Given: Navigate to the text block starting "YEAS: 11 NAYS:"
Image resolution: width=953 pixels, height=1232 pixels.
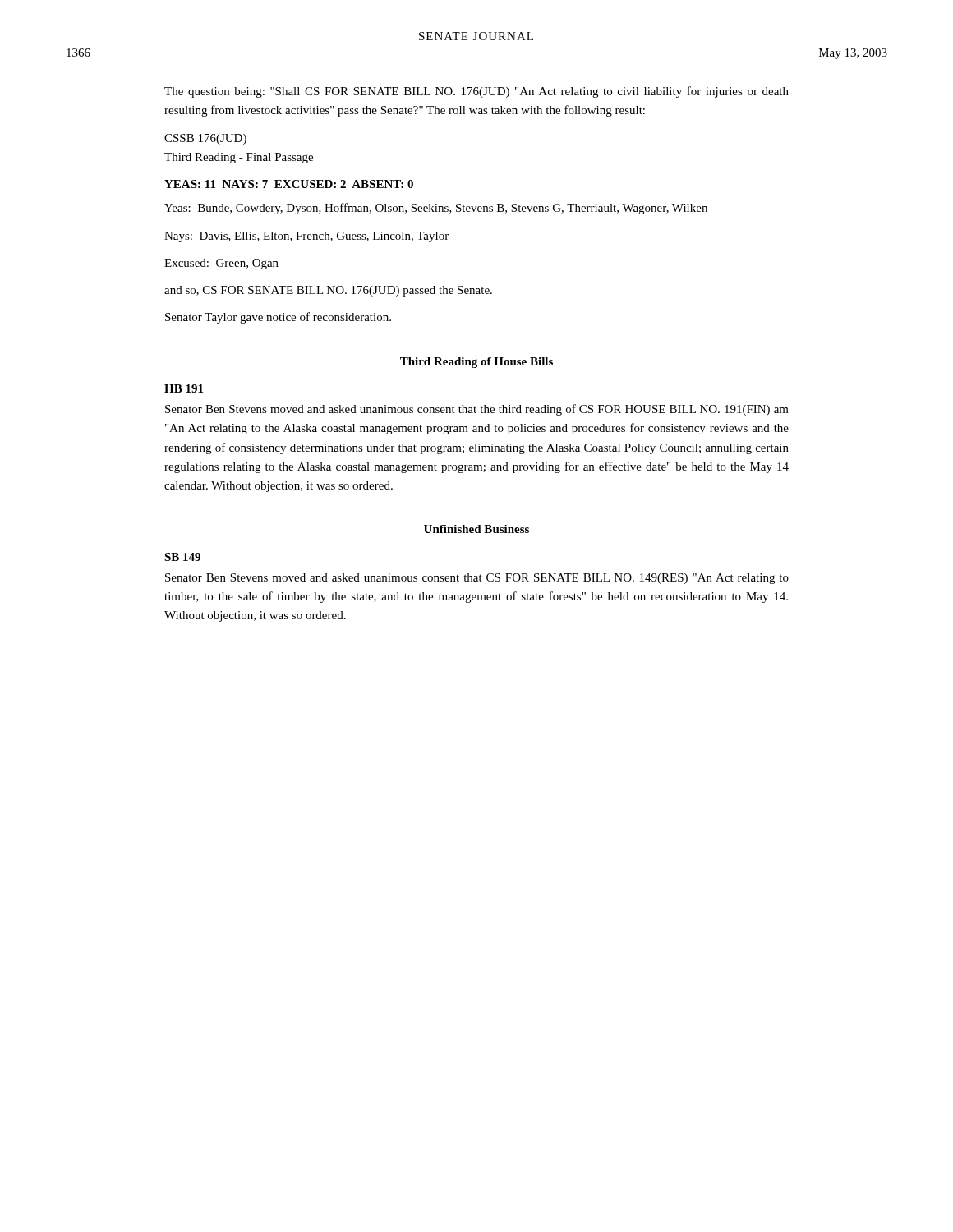Looking at the screenshot, I should [x=289, y=184].
